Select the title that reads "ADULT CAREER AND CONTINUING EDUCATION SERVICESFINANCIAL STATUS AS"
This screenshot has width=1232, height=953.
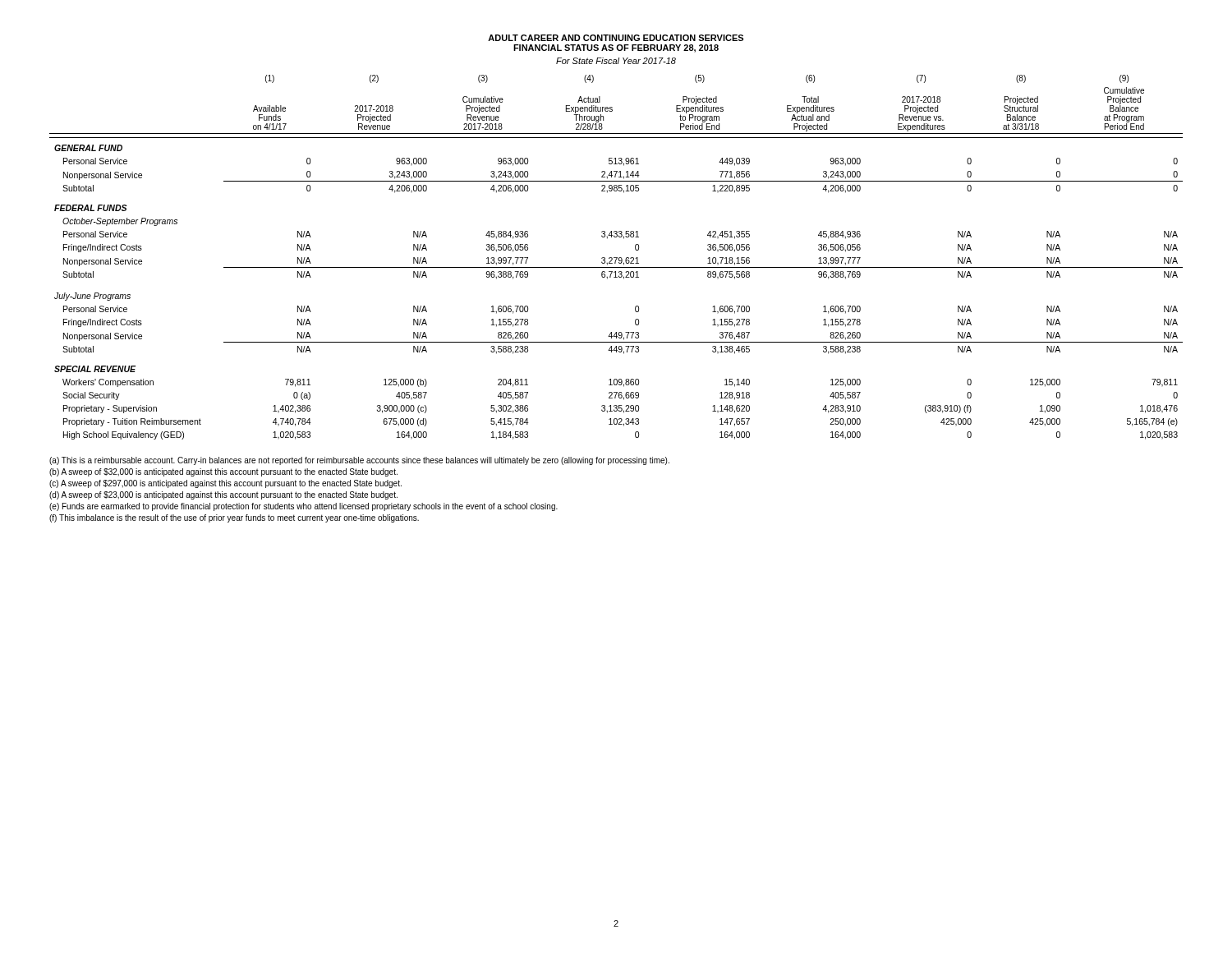(616, 43)
